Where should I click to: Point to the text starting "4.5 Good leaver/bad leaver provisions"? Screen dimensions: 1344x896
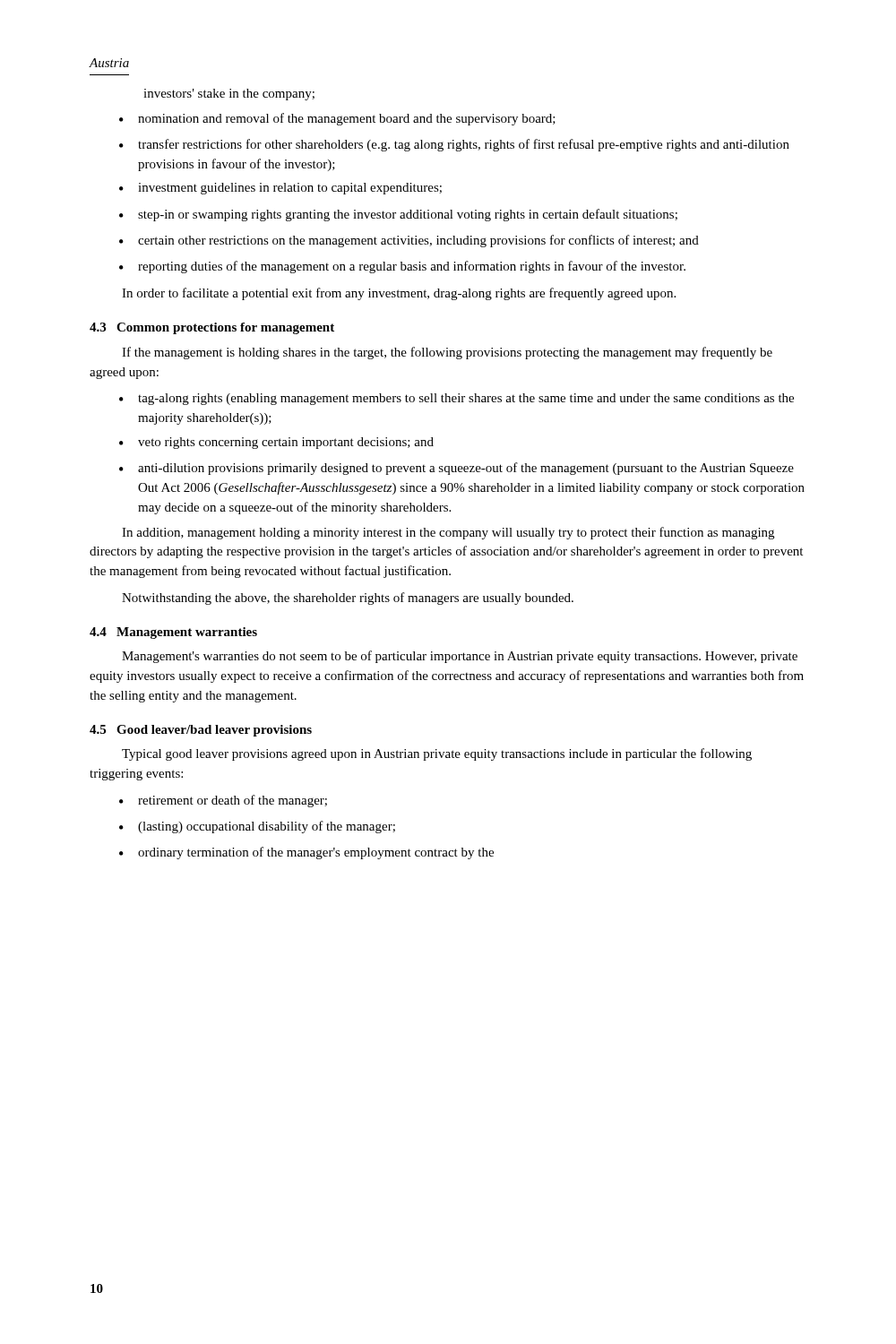point(201,729)
